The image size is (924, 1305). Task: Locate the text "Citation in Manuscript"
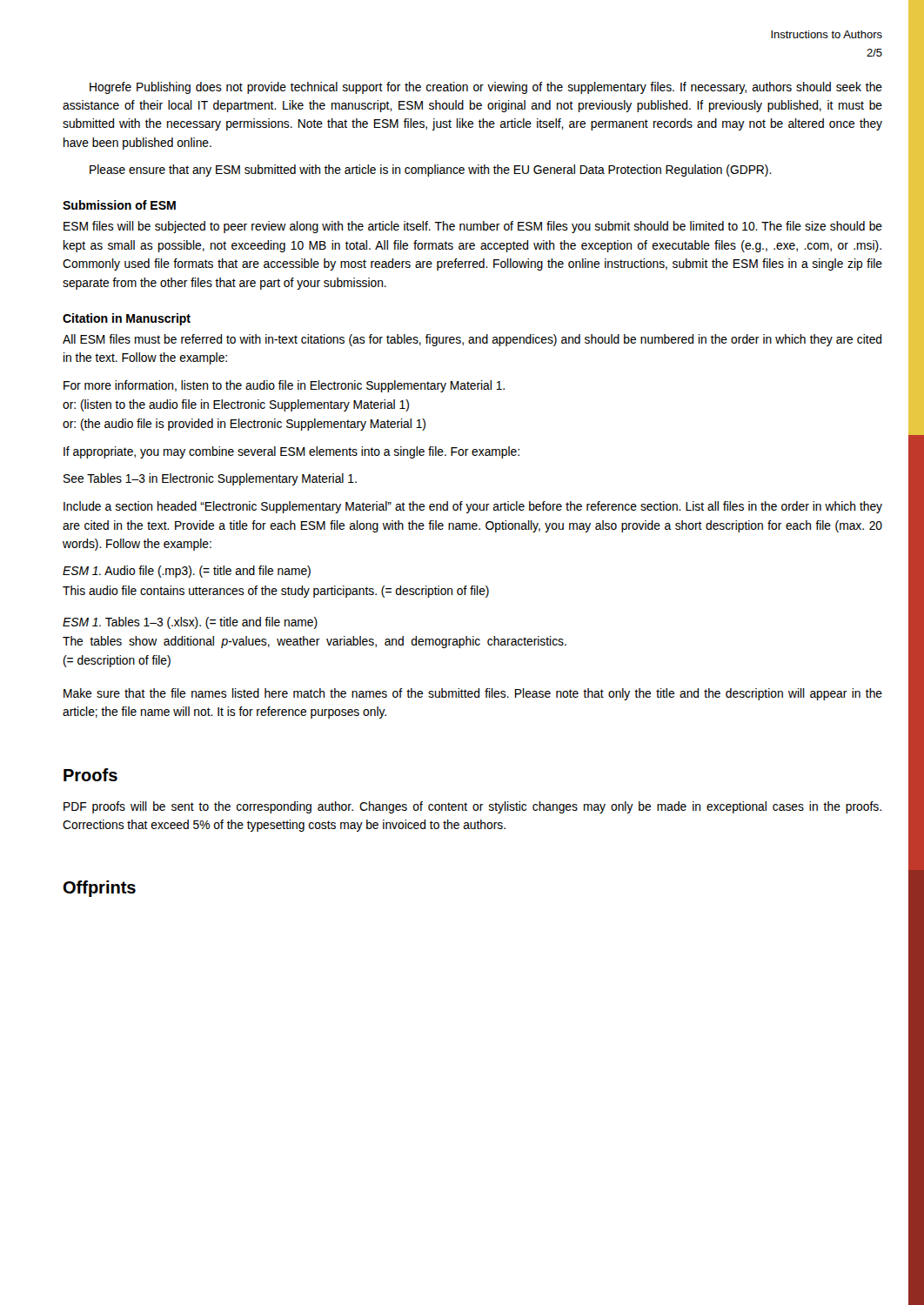127,318
